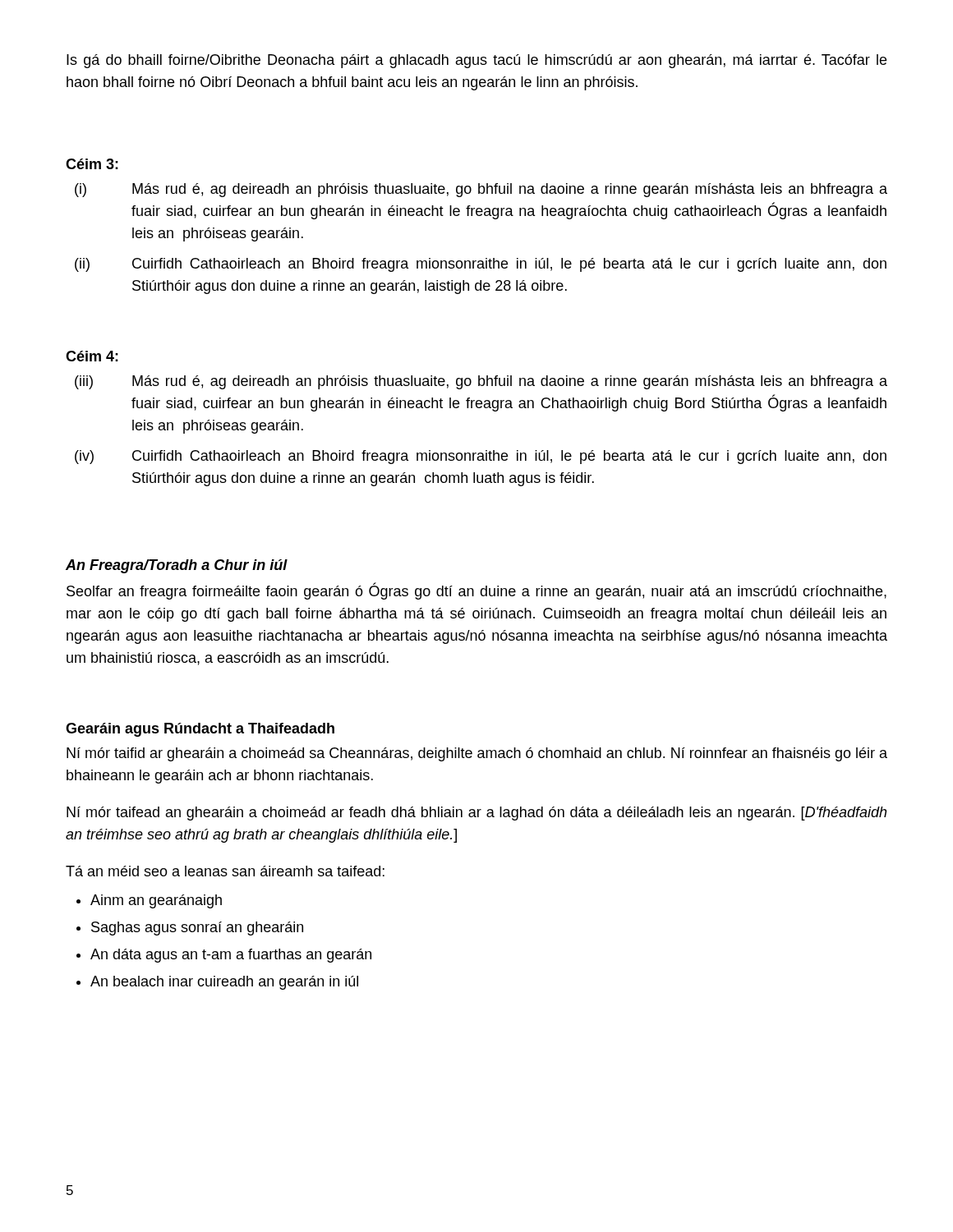Screen dimensions: 1232x953
Task: Locate the passage starting "An Freagra/Toradh a Chur"
Action: coord(176,565)
